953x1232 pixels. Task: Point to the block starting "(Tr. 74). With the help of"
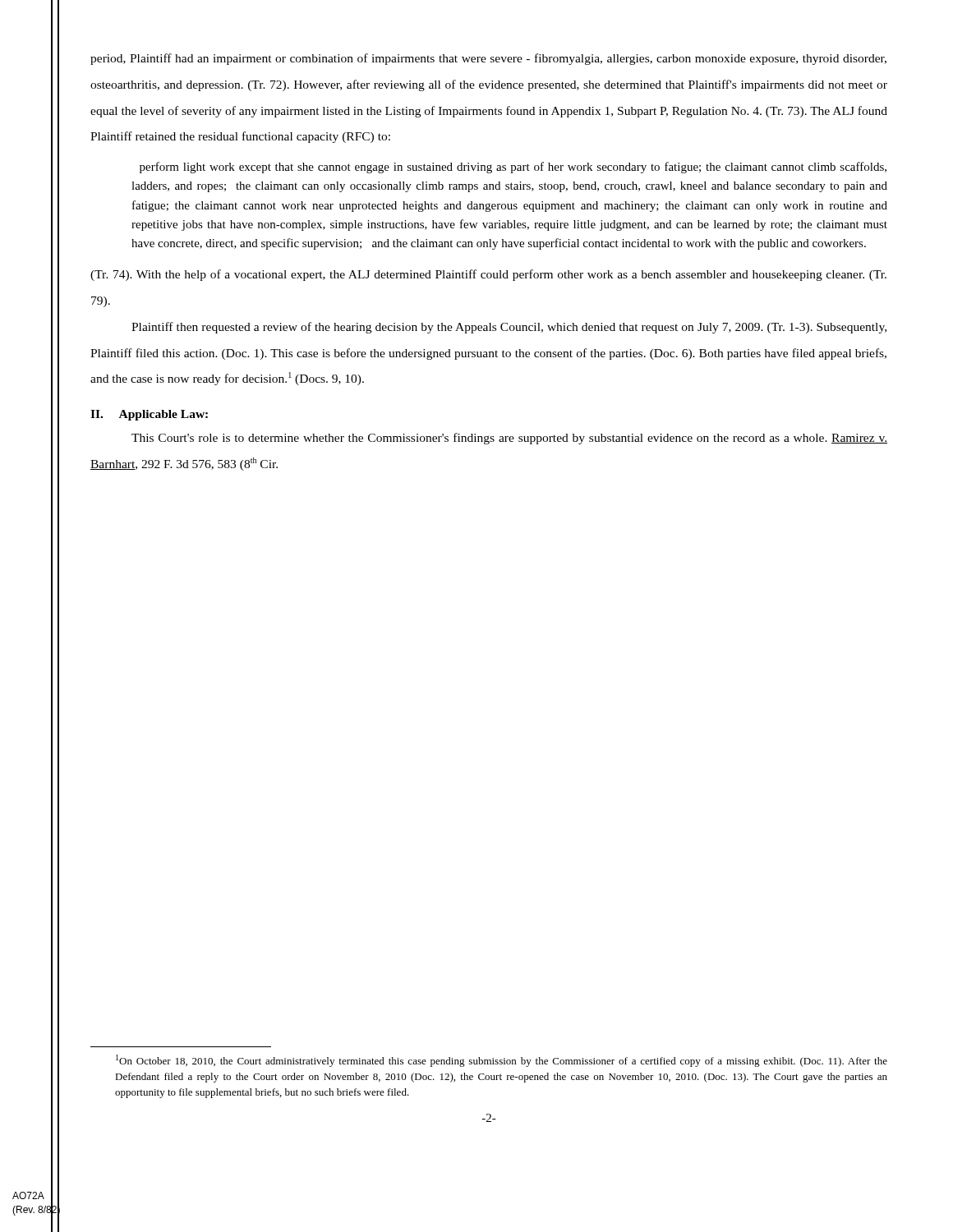(x=489, y=287)
